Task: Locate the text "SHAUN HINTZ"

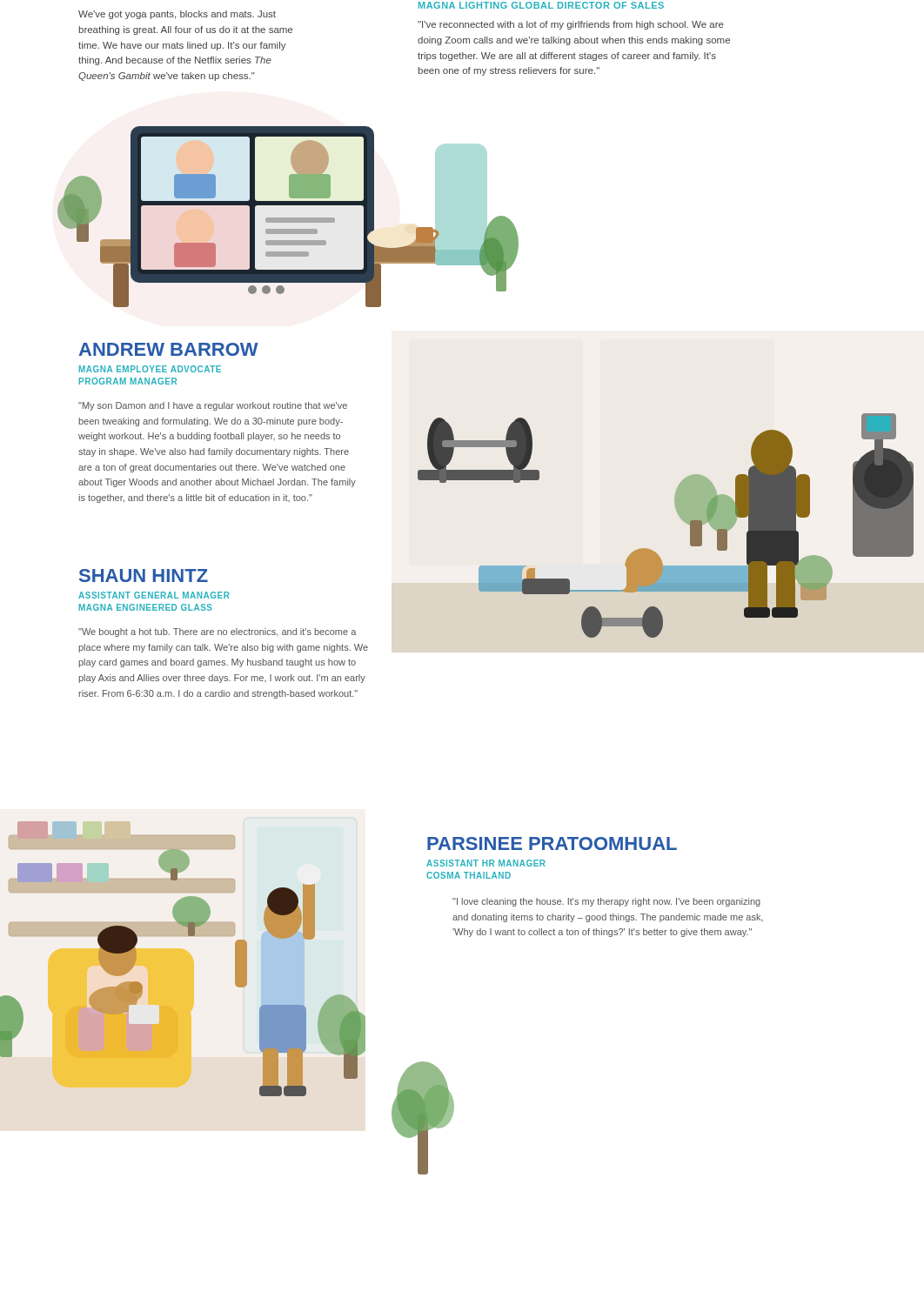Action: 143,576
